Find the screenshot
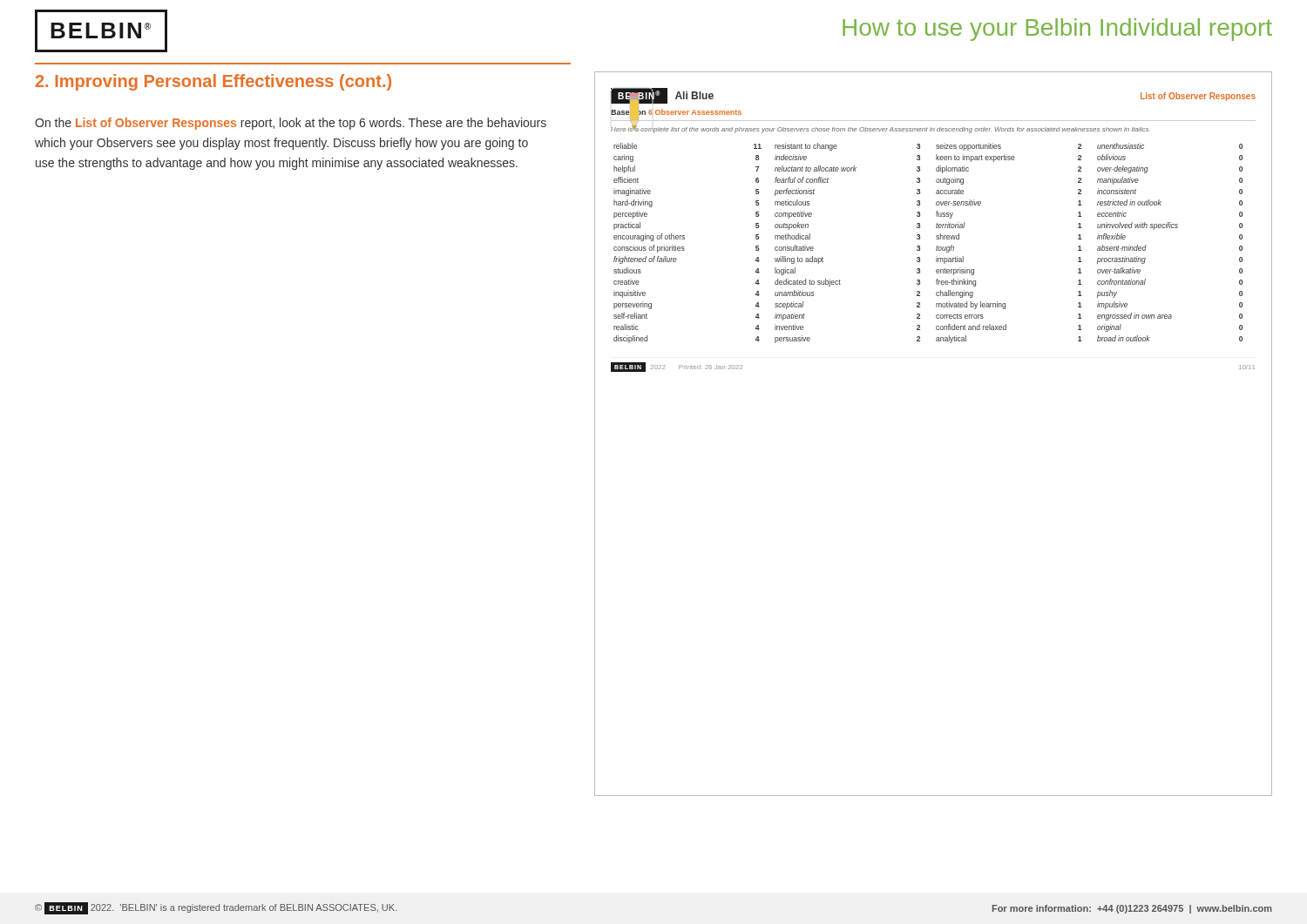This screenshot has width=1307, height=924. 933,434
